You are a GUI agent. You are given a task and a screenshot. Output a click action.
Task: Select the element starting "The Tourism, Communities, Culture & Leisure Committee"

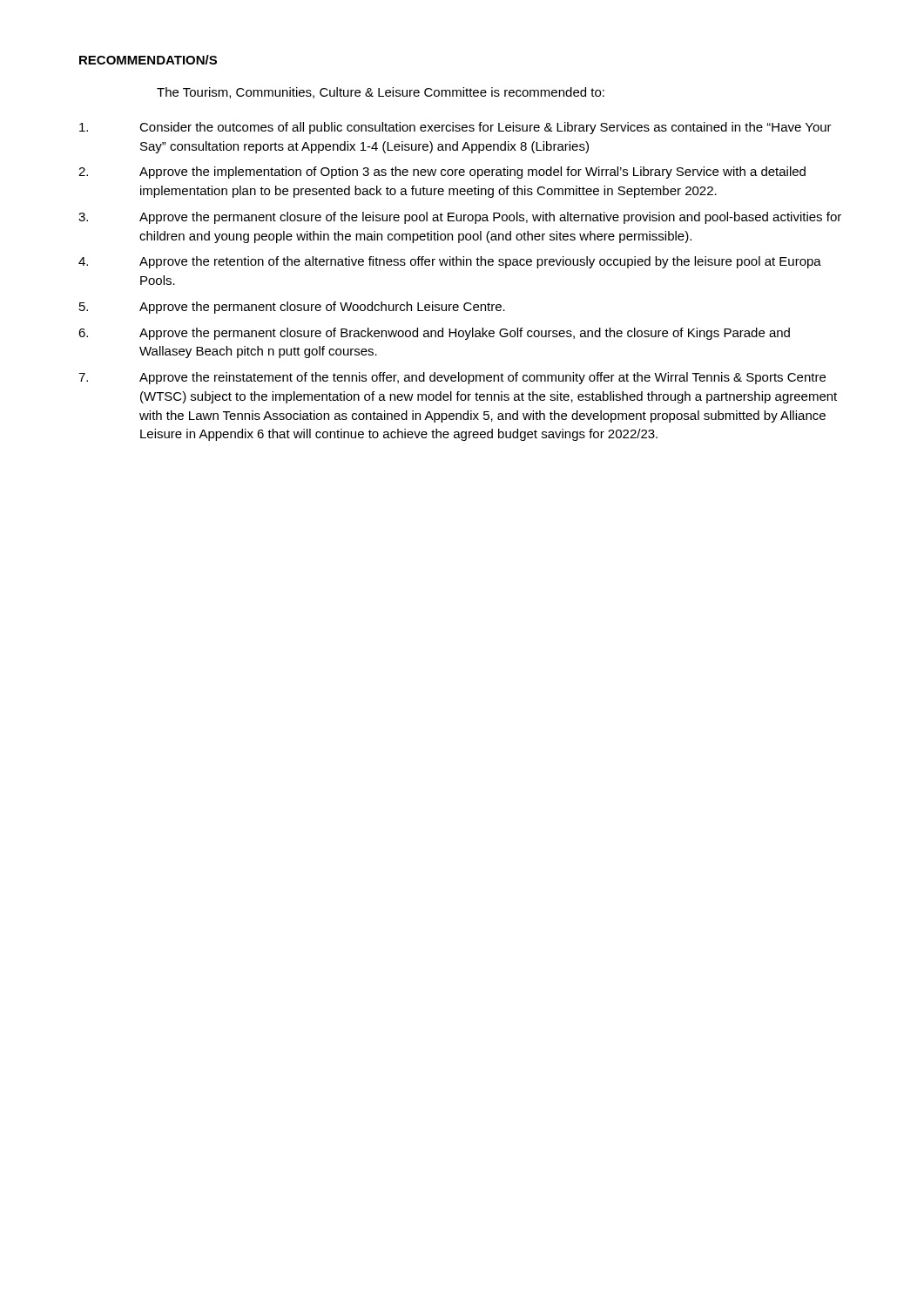click(x=381, y=92)
